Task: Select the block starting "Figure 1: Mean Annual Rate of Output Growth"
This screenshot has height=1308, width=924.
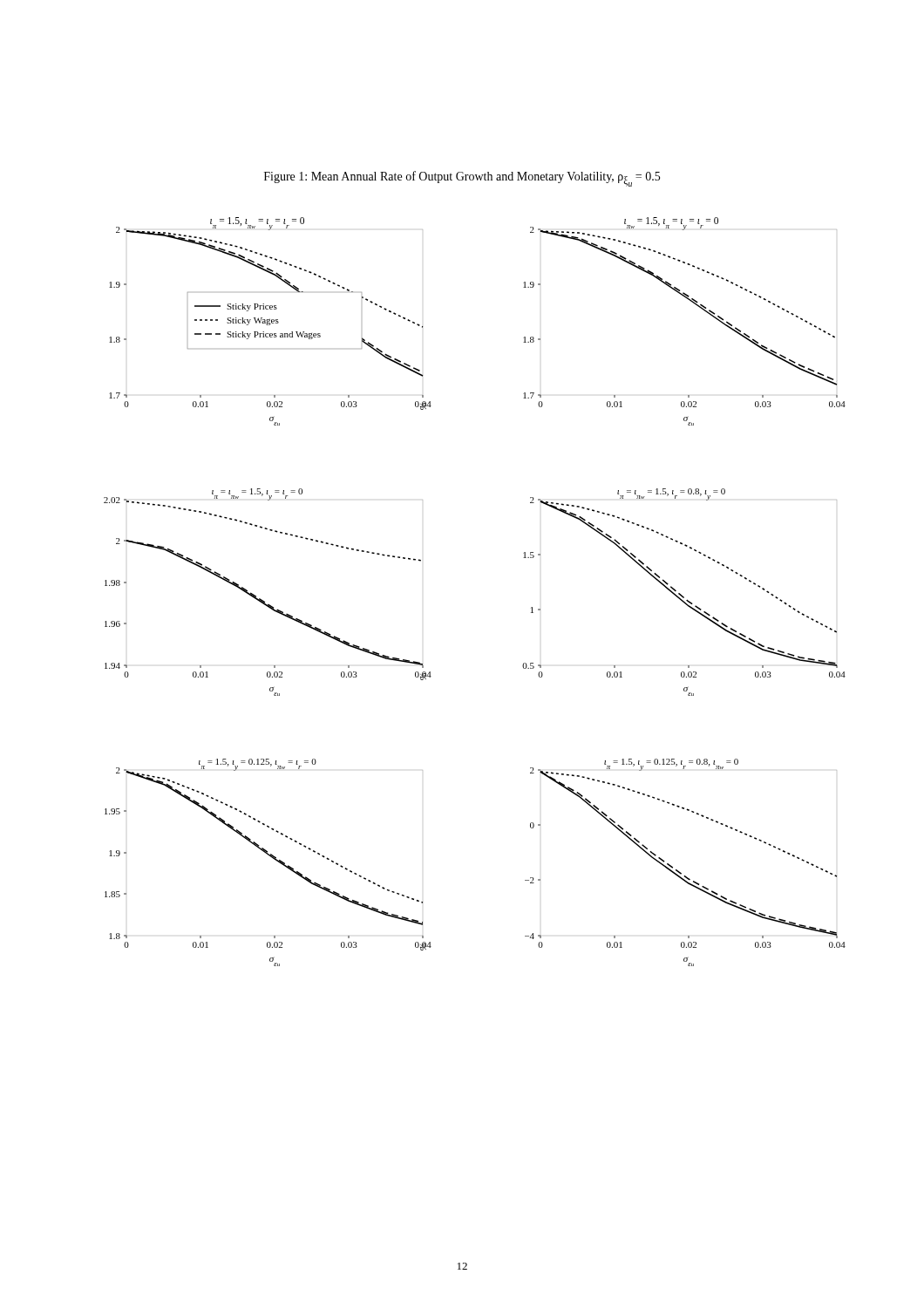Action: [x=462, y=179]
